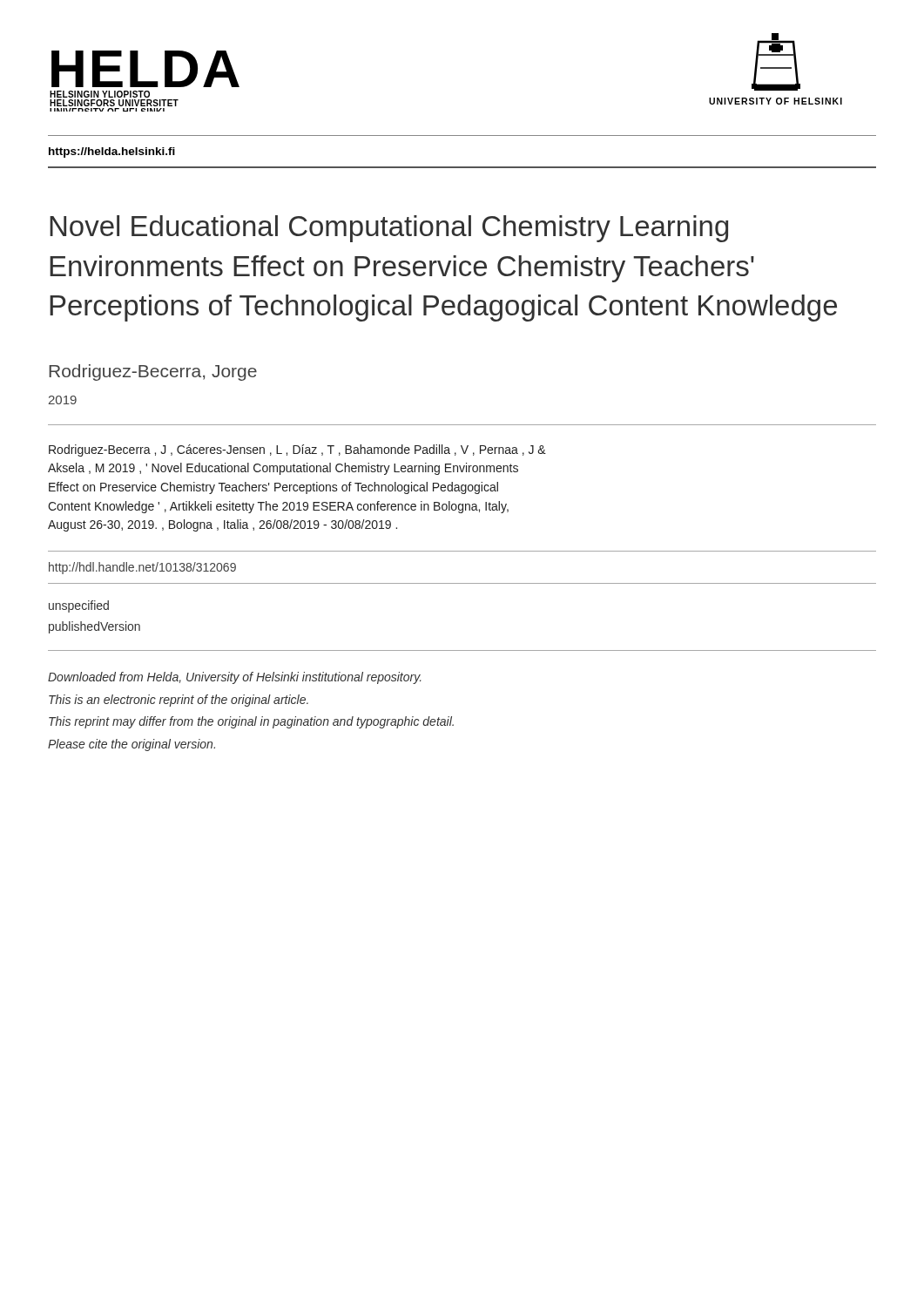This screenshot has height=1307, width=924.
Task: Point to the passage starting "Rodriguez-Becerra, Jorge"
Action: (153, 370)
